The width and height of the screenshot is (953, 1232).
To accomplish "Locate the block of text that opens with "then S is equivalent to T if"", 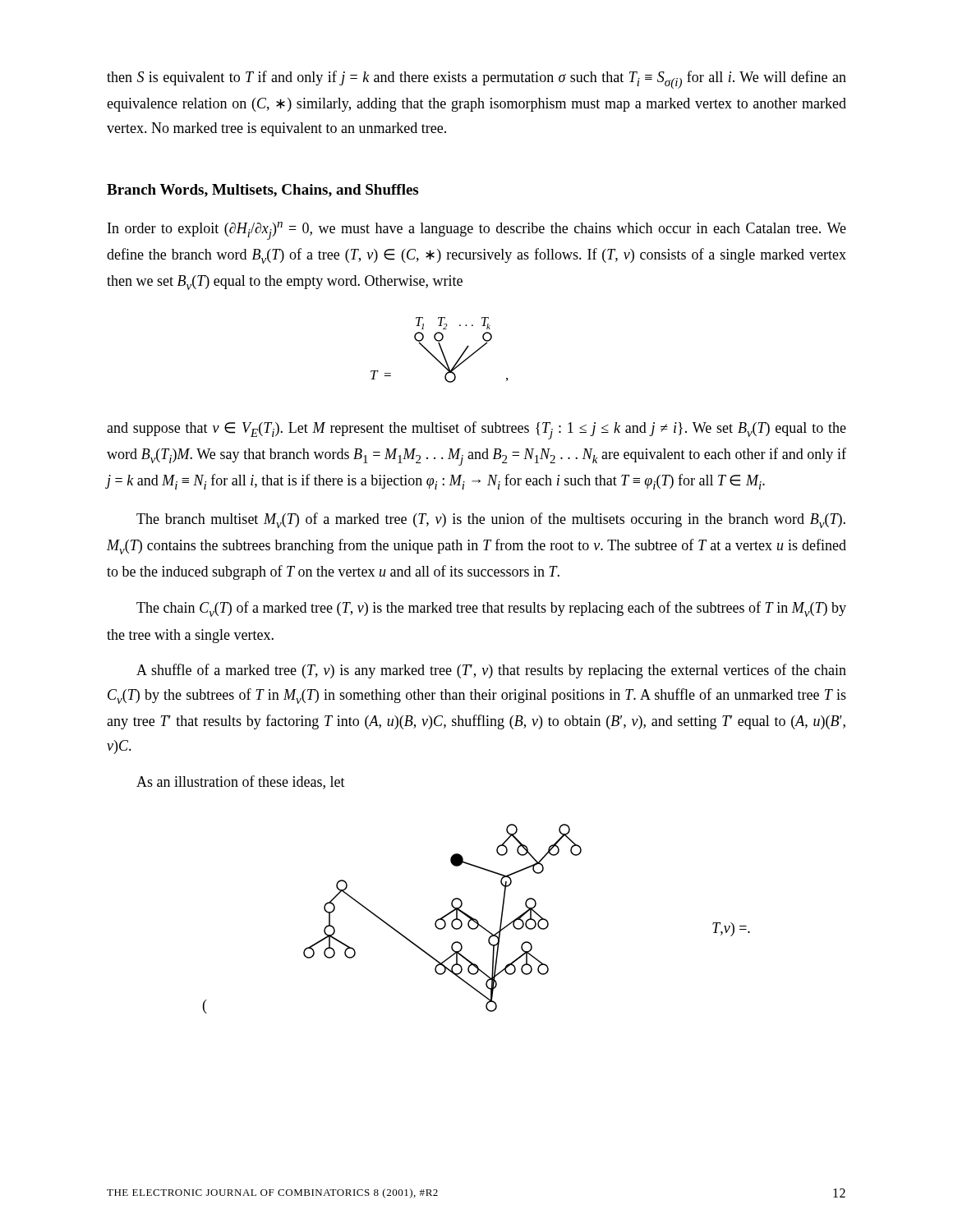I will point(476,103).
